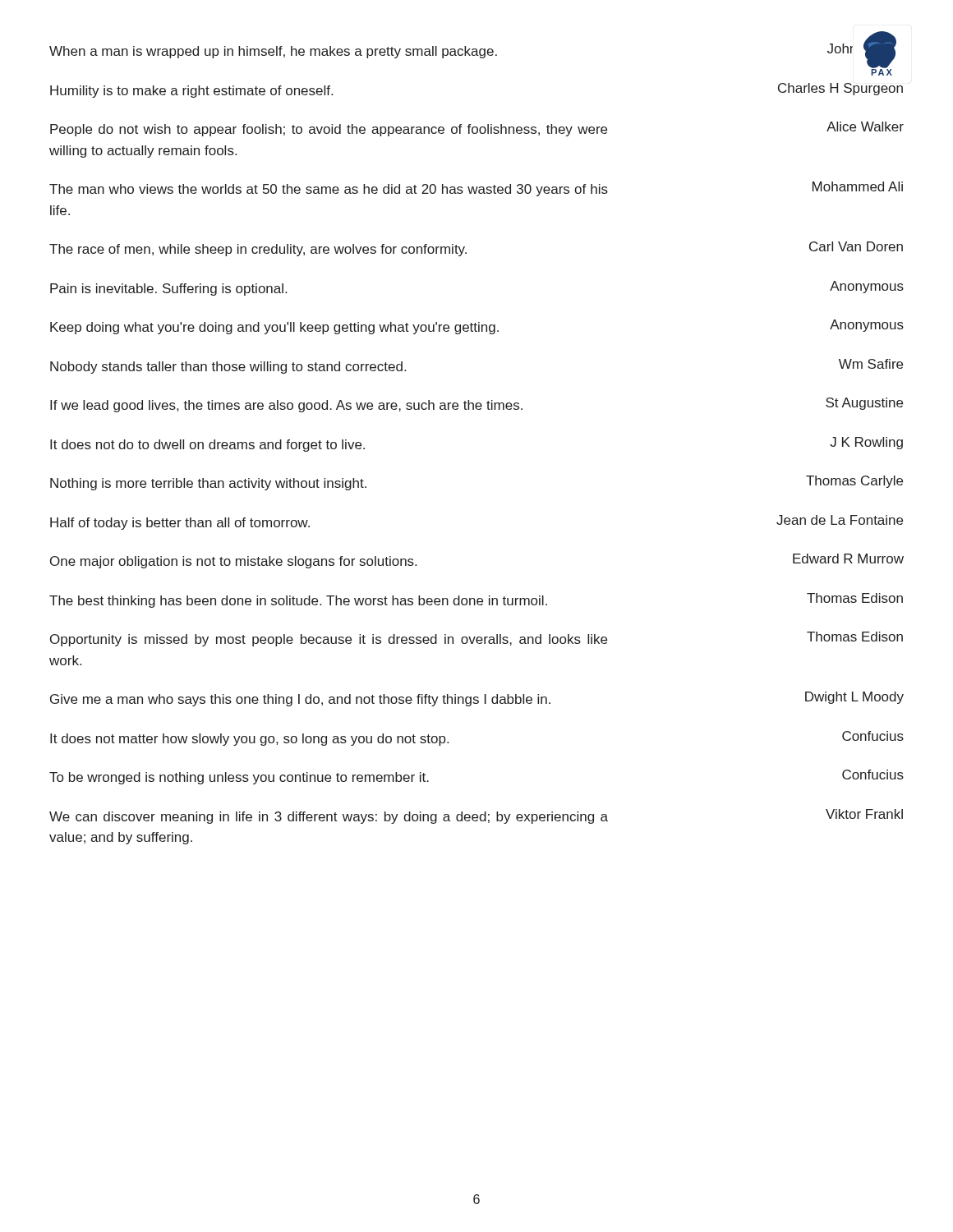Click on the logo

(x=882, y=54)
